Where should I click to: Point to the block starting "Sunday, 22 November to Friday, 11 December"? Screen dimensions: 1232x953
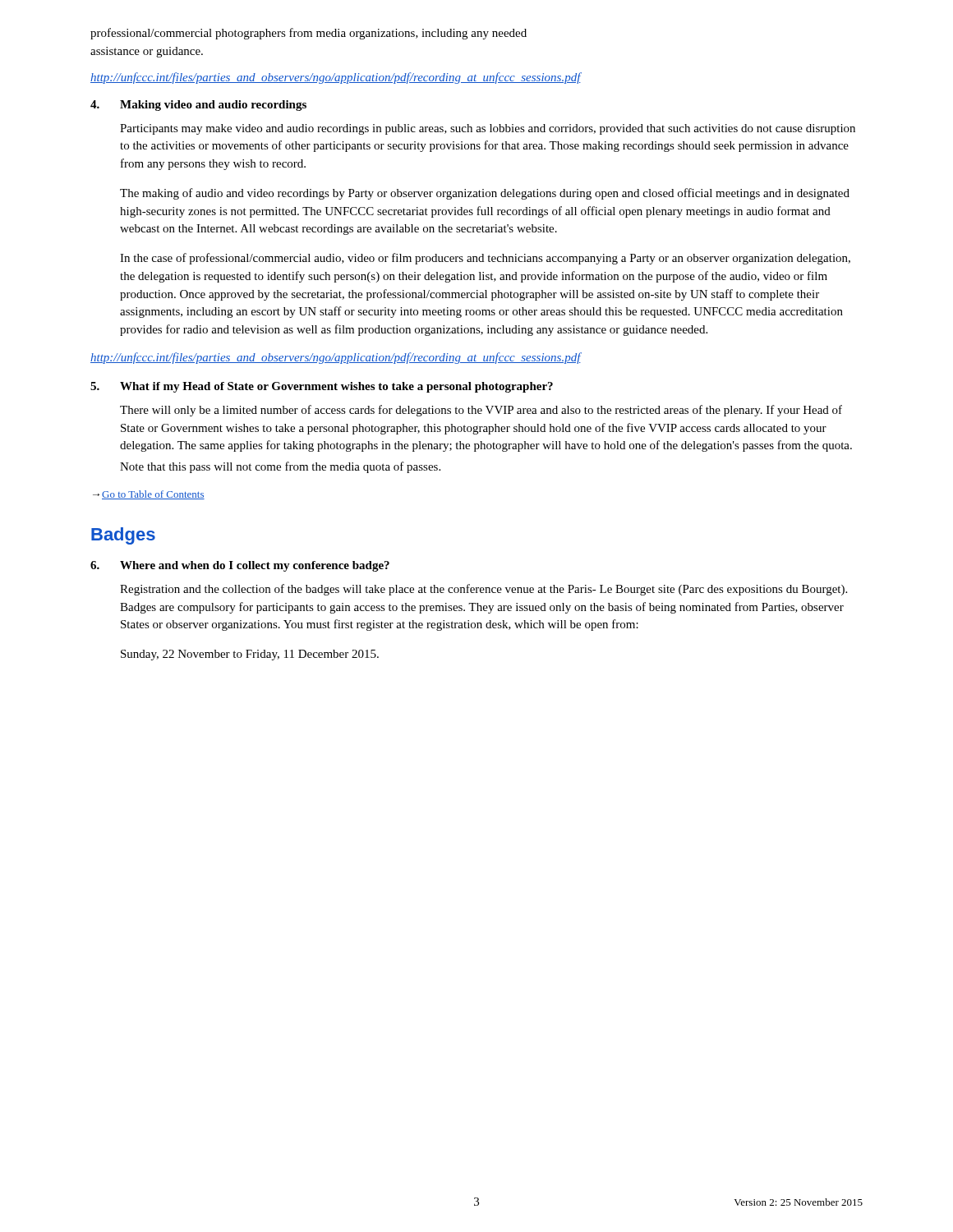(x=250, y=654)
